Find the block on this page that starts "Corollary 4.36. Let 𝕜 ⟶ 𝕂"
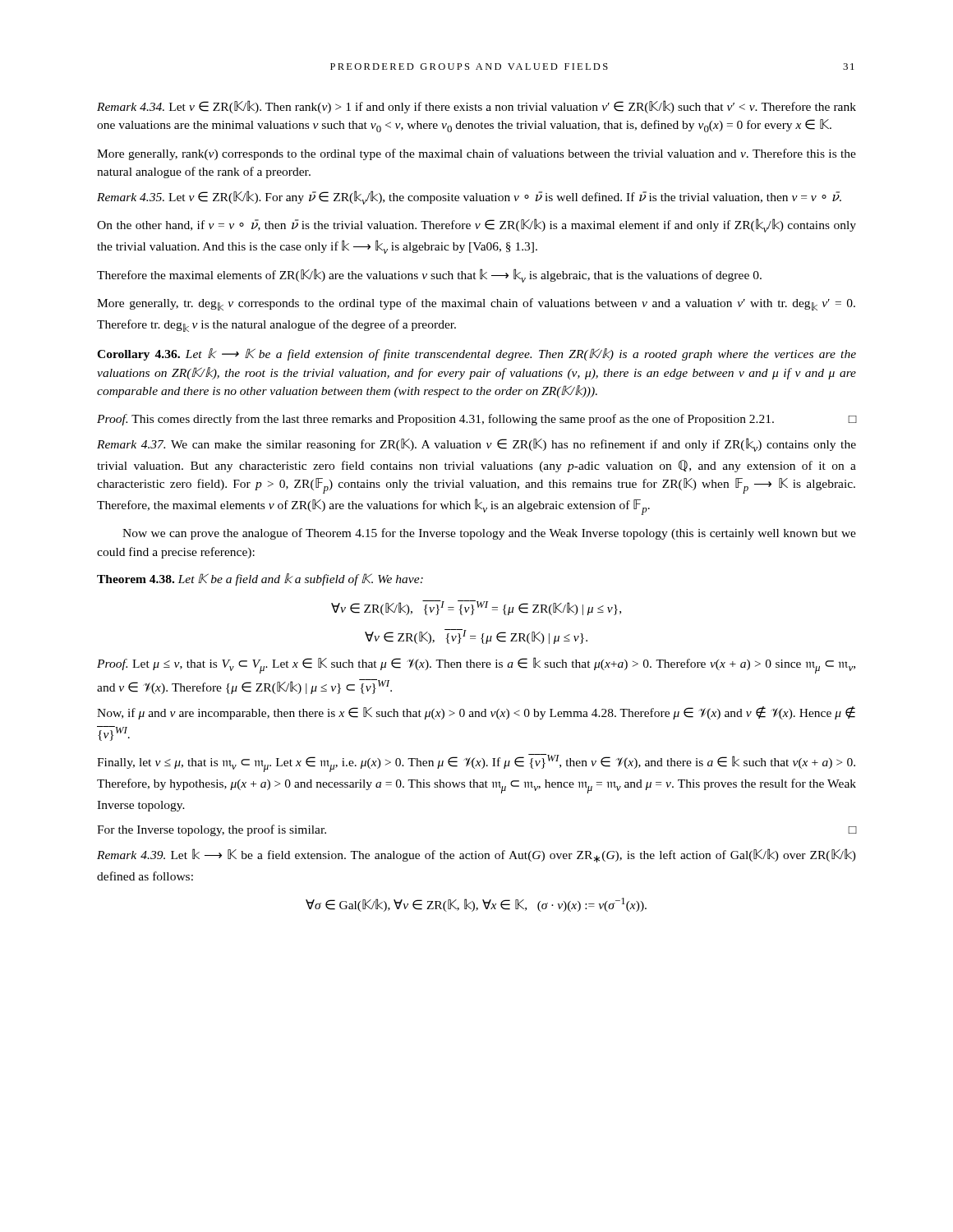953x1232 pixels. click(476, 373)
